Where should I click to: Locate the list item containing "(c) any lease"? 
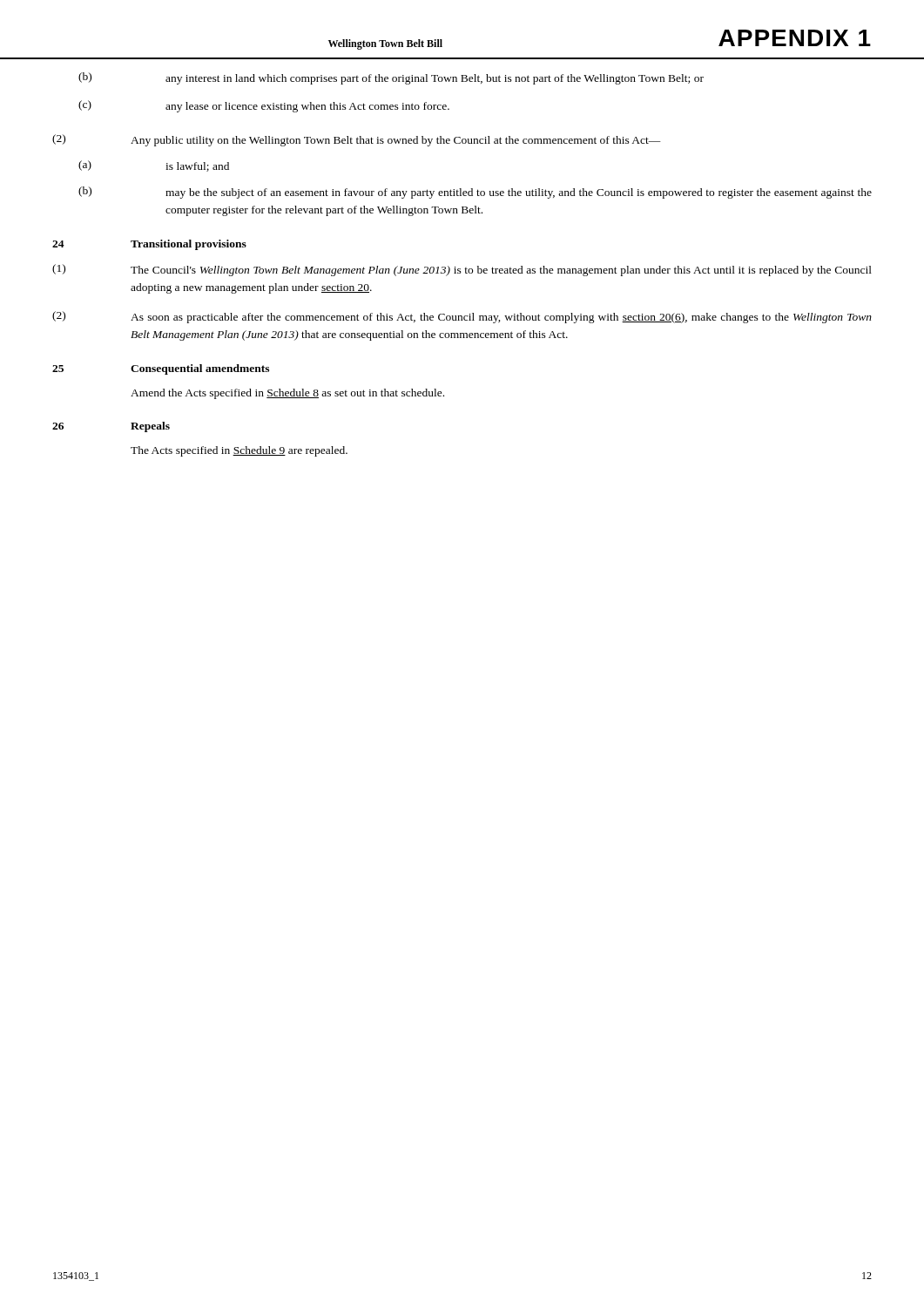(264, 106)
